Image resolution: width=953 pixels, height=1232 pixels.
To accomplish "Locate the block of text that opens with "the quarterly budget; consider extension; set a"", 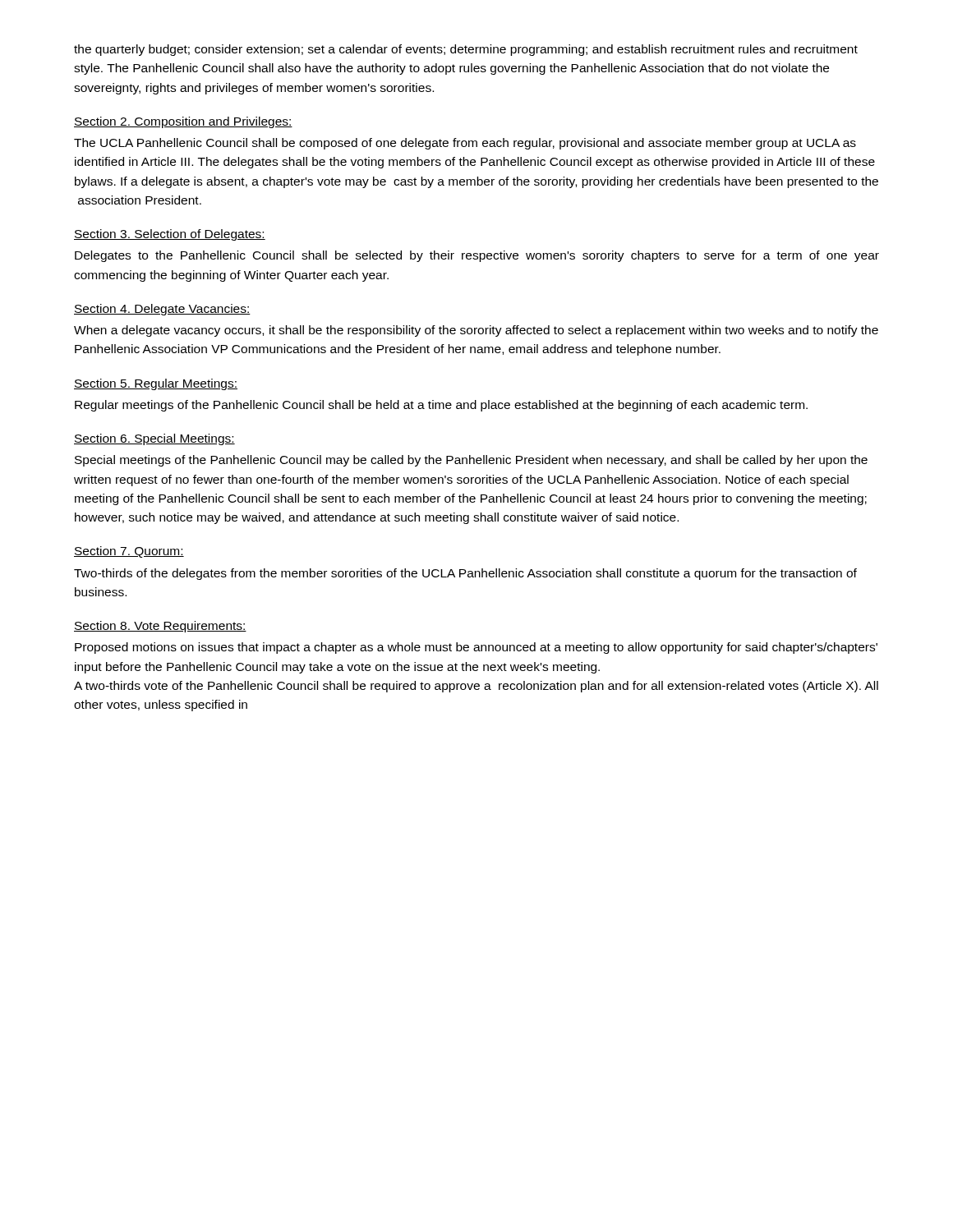I will click(x=476, y=68).
